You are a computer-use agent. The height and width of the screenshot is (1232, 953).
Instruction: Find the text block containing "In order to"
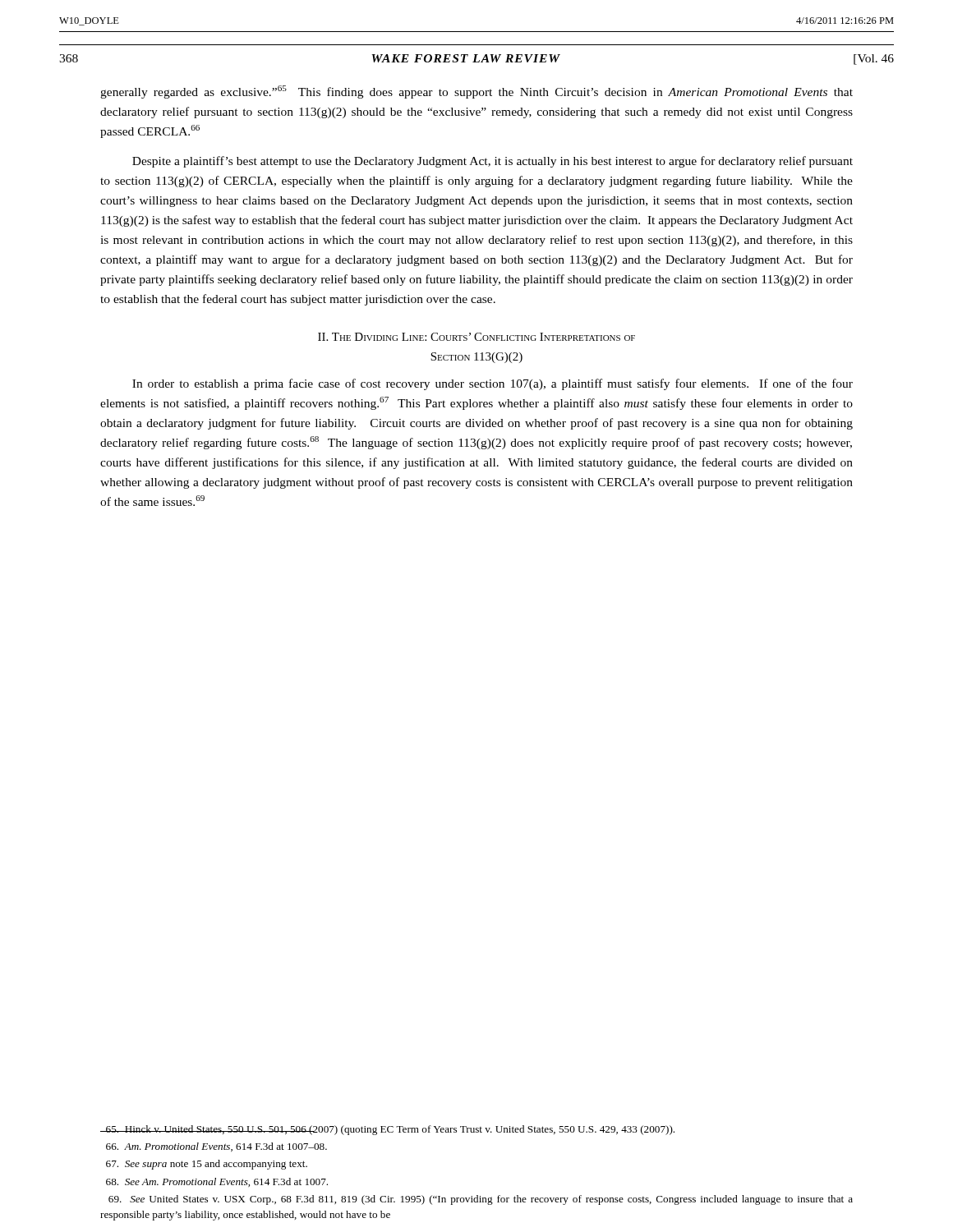[476, 442]
